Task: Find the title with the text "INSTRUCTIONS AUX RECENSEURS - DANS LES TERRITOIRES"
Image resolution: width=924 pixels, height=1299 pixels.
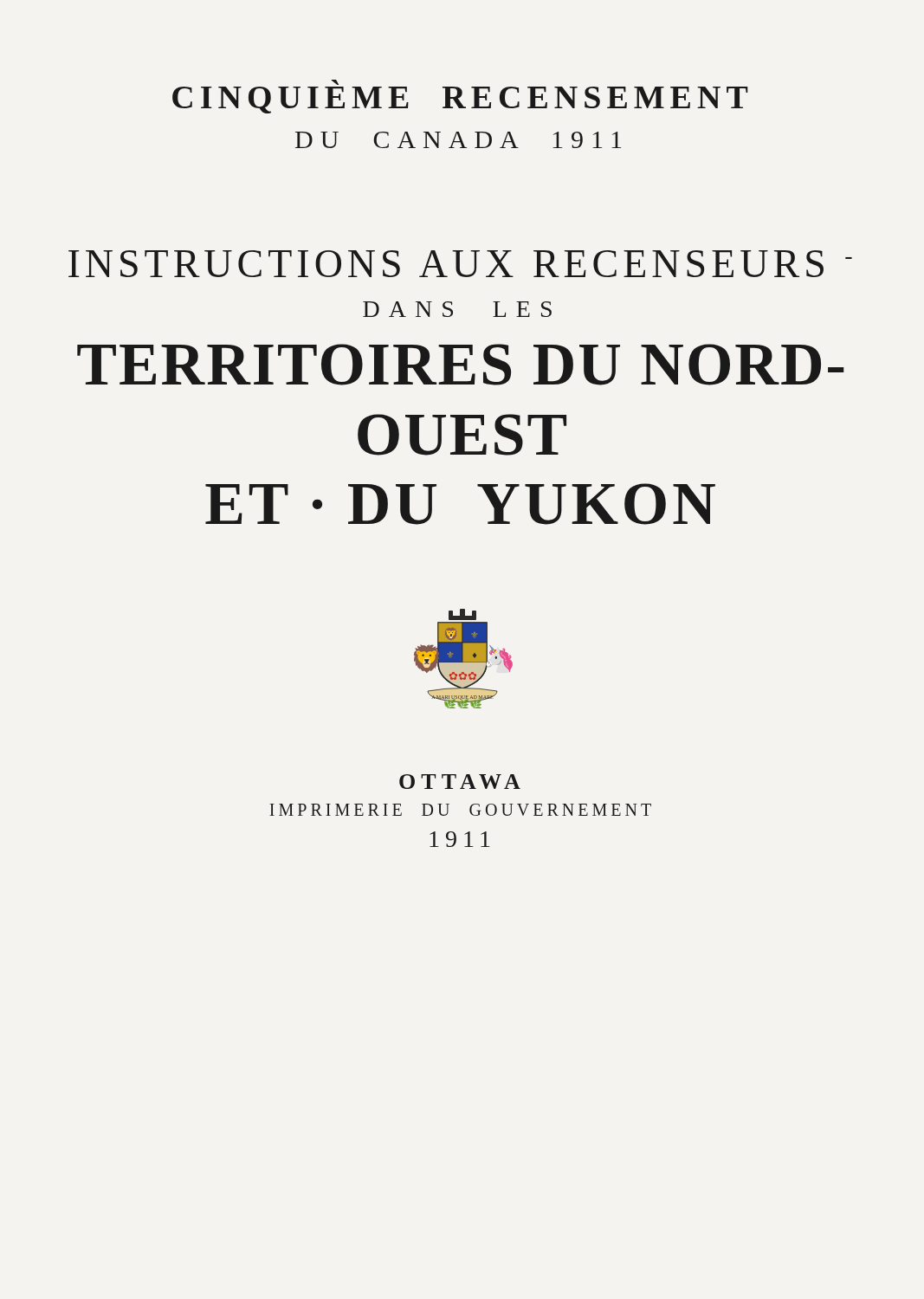Action: (462, 390)
